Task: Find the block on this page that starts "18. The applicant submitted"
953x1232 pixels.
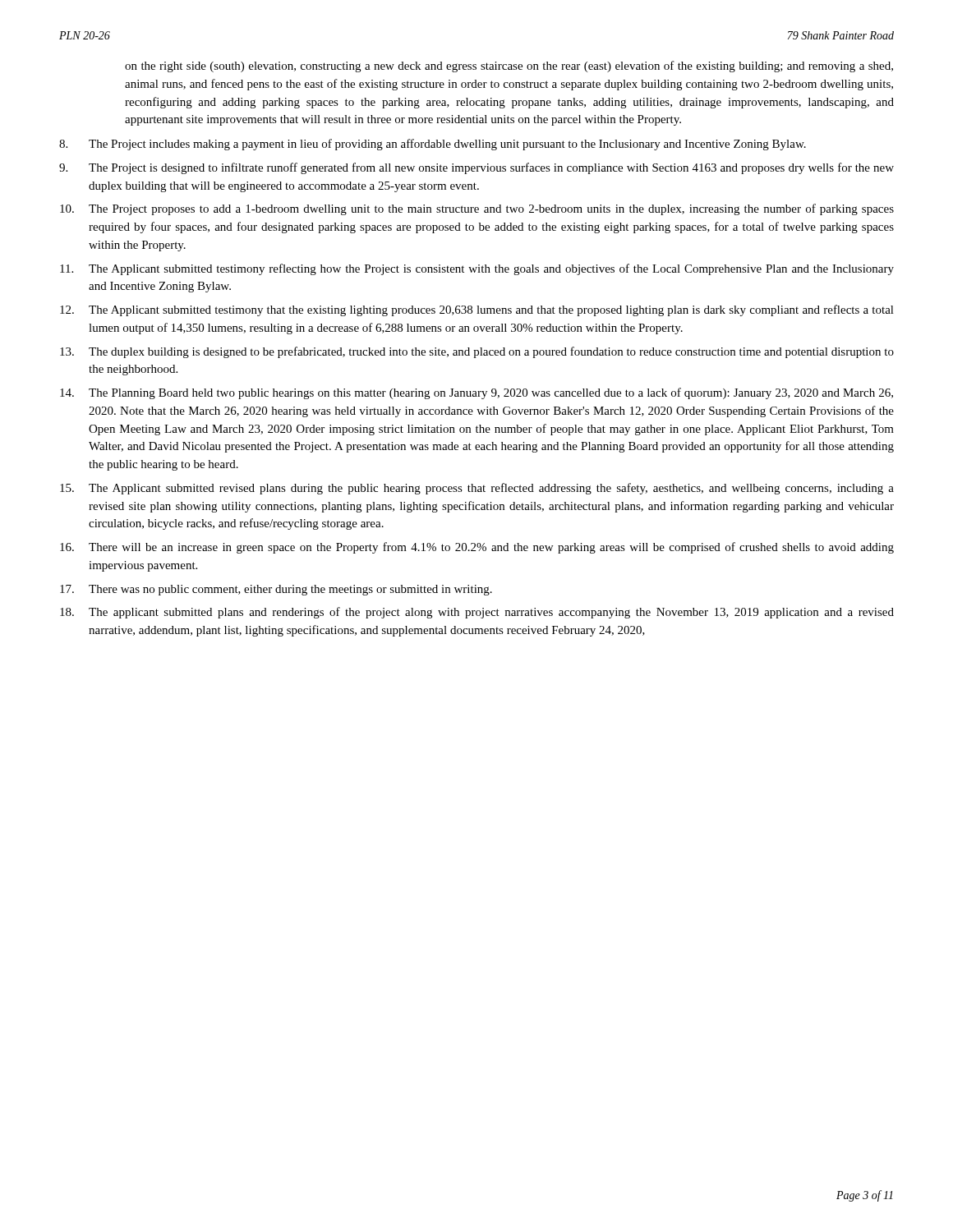Action: tap(476, 622)
